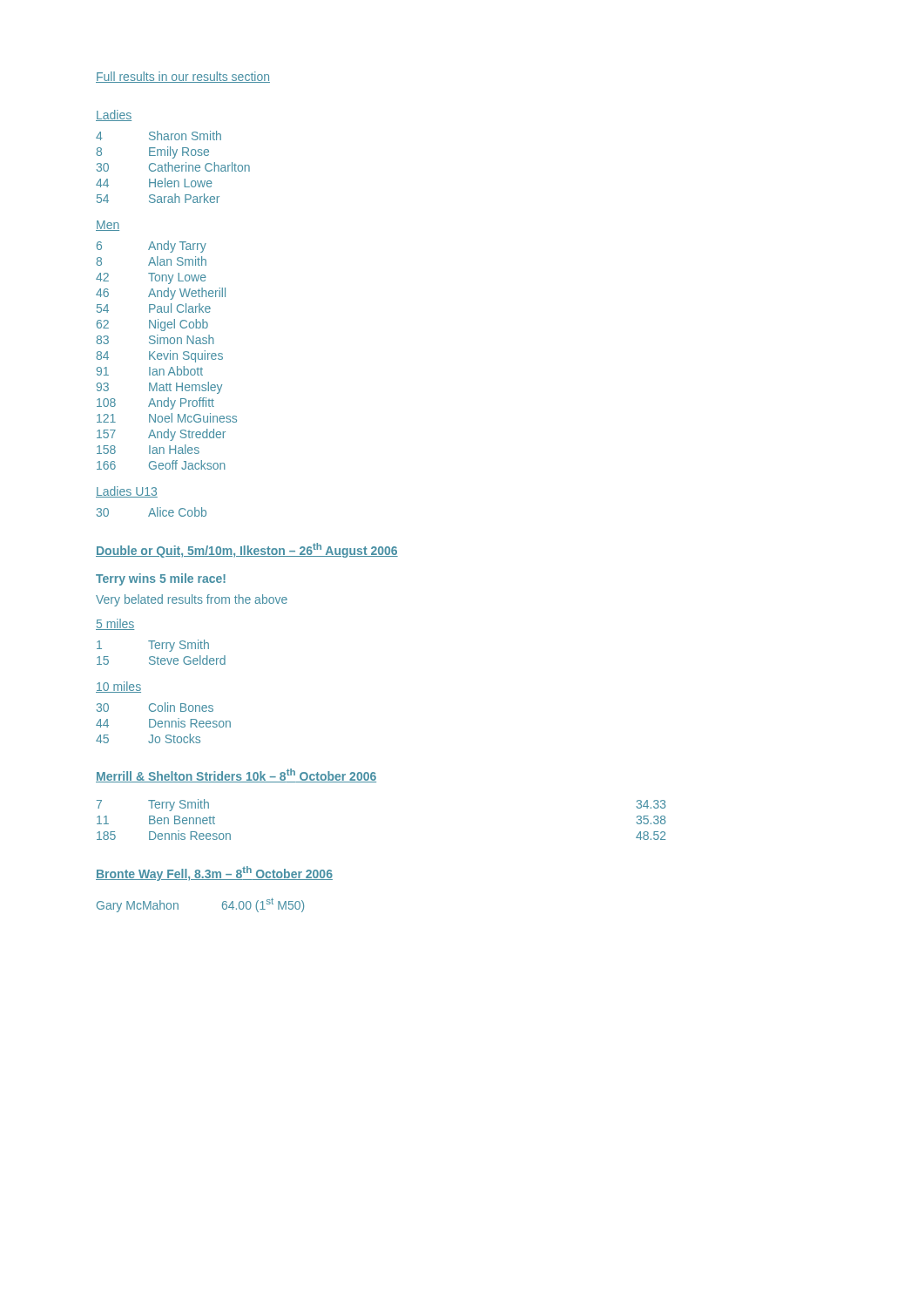Click on the list item that reads "8Alan Smith"
This screenshot has width=924, height=1307.
152,261
